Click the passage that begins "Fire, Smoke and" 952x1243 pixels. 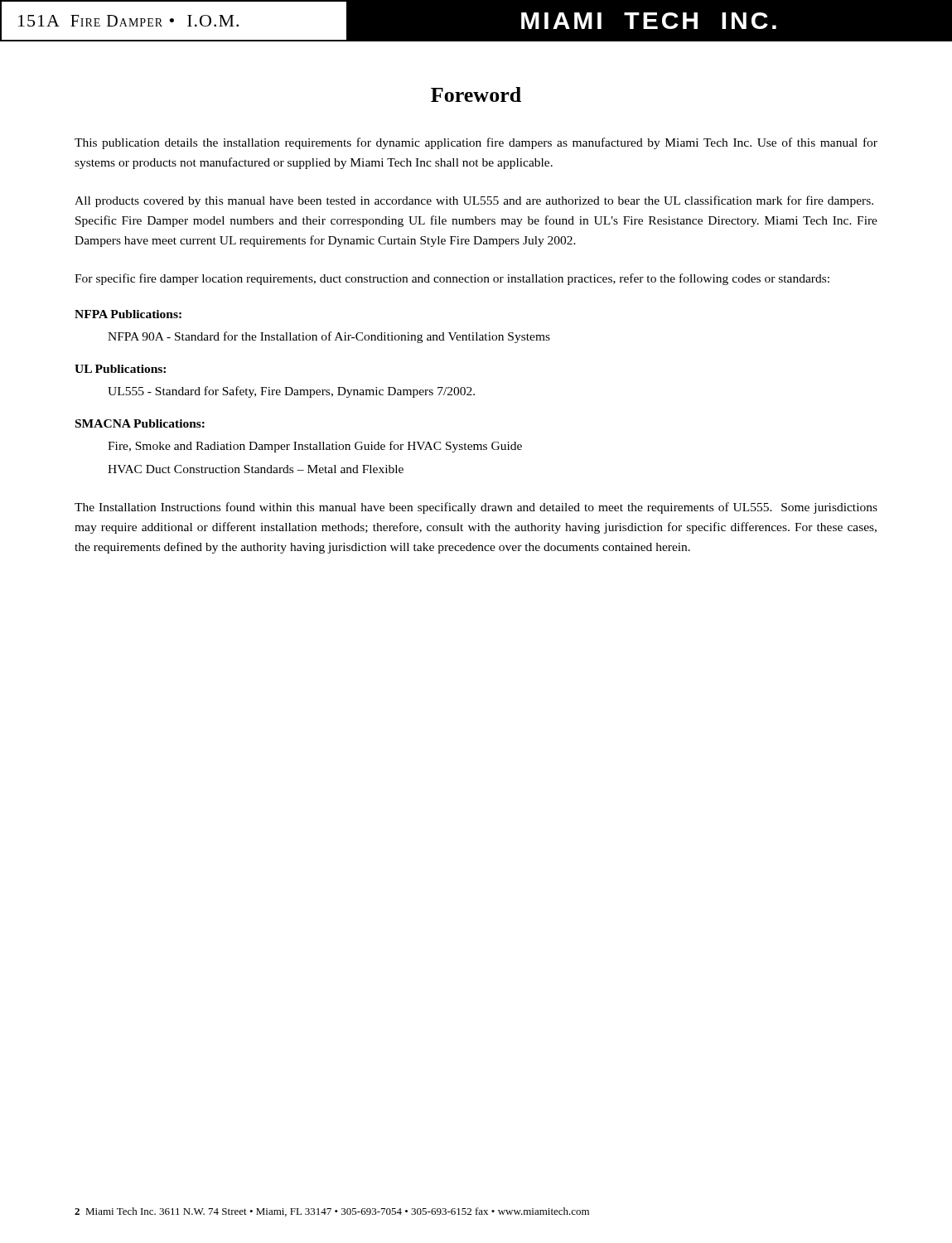point(315,446)
